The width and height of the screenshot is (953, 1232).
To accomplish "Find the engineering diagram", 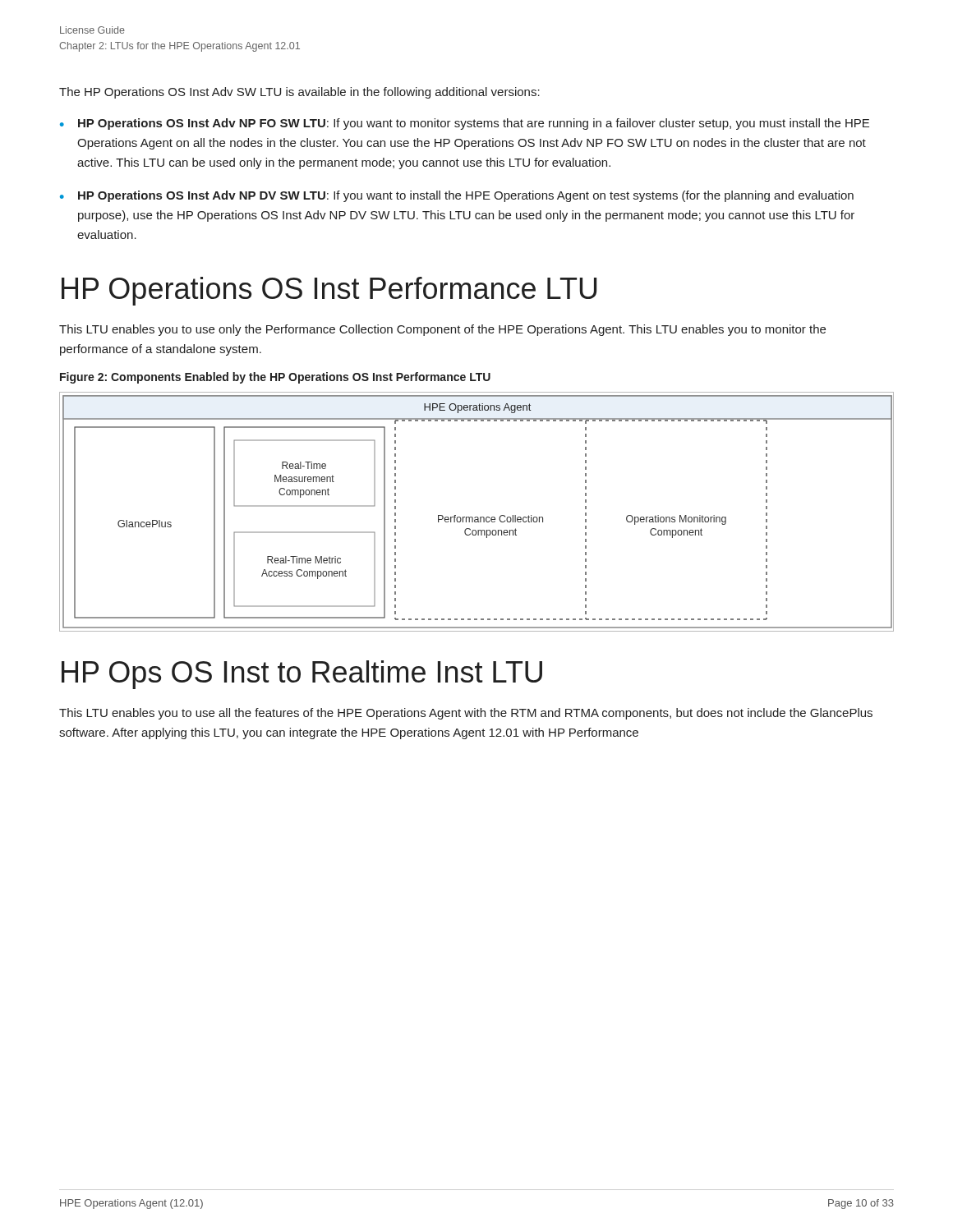I will click(476, 512).
